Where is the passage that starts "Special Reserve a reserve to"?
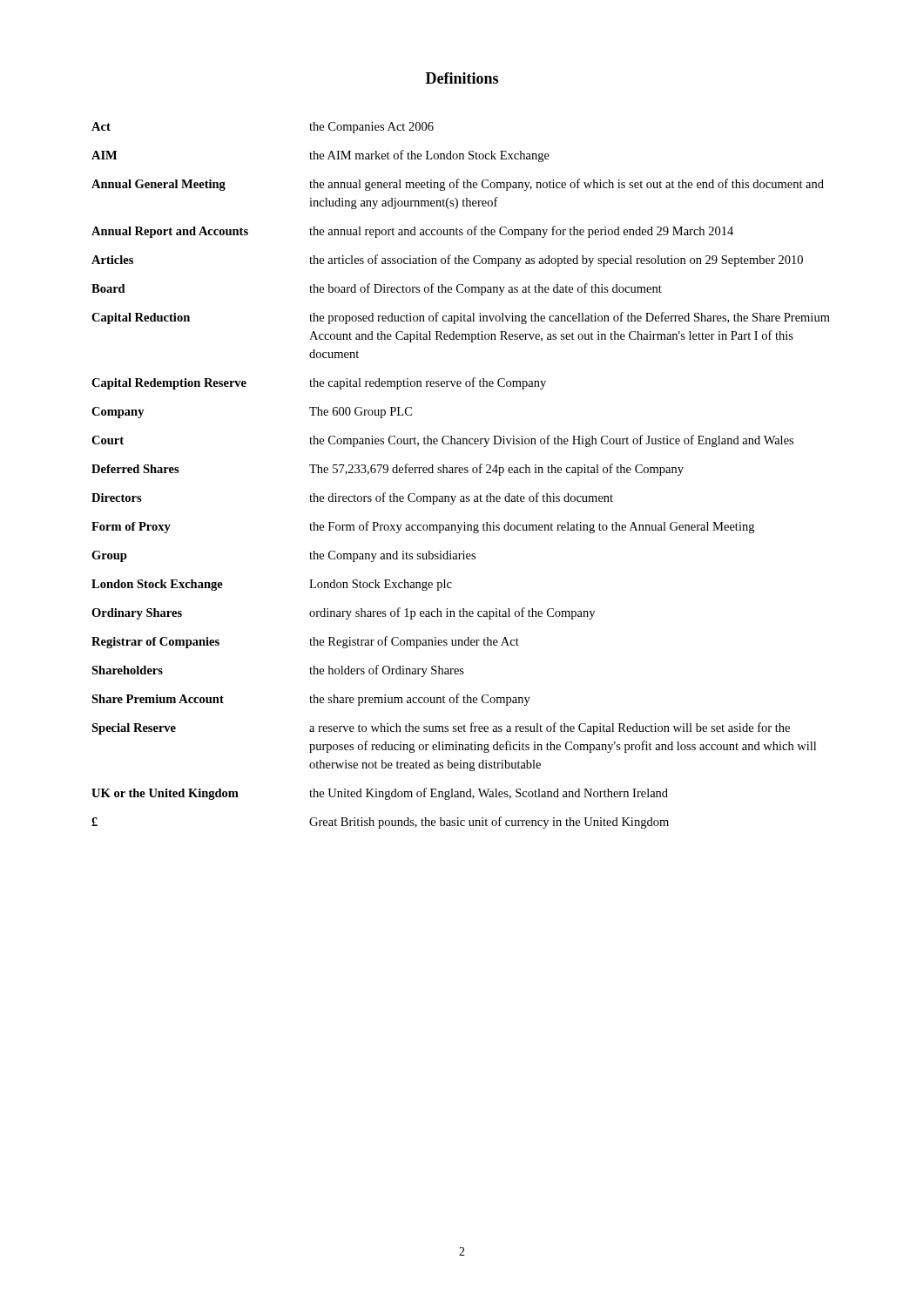 click(462, 747)
